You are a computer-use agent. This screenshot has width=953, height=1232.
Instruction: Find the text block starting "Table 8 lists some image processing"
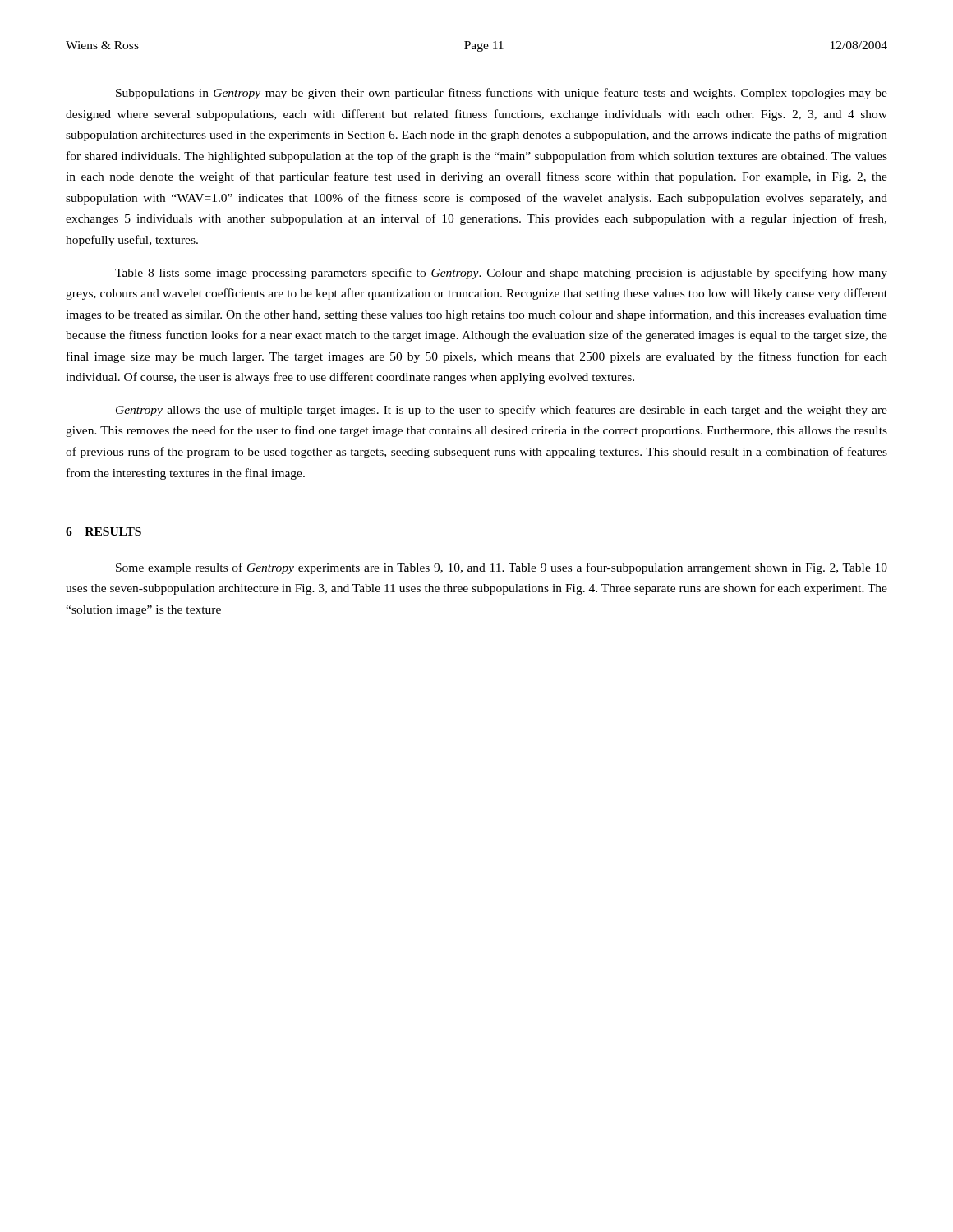(x=476, y=325)
